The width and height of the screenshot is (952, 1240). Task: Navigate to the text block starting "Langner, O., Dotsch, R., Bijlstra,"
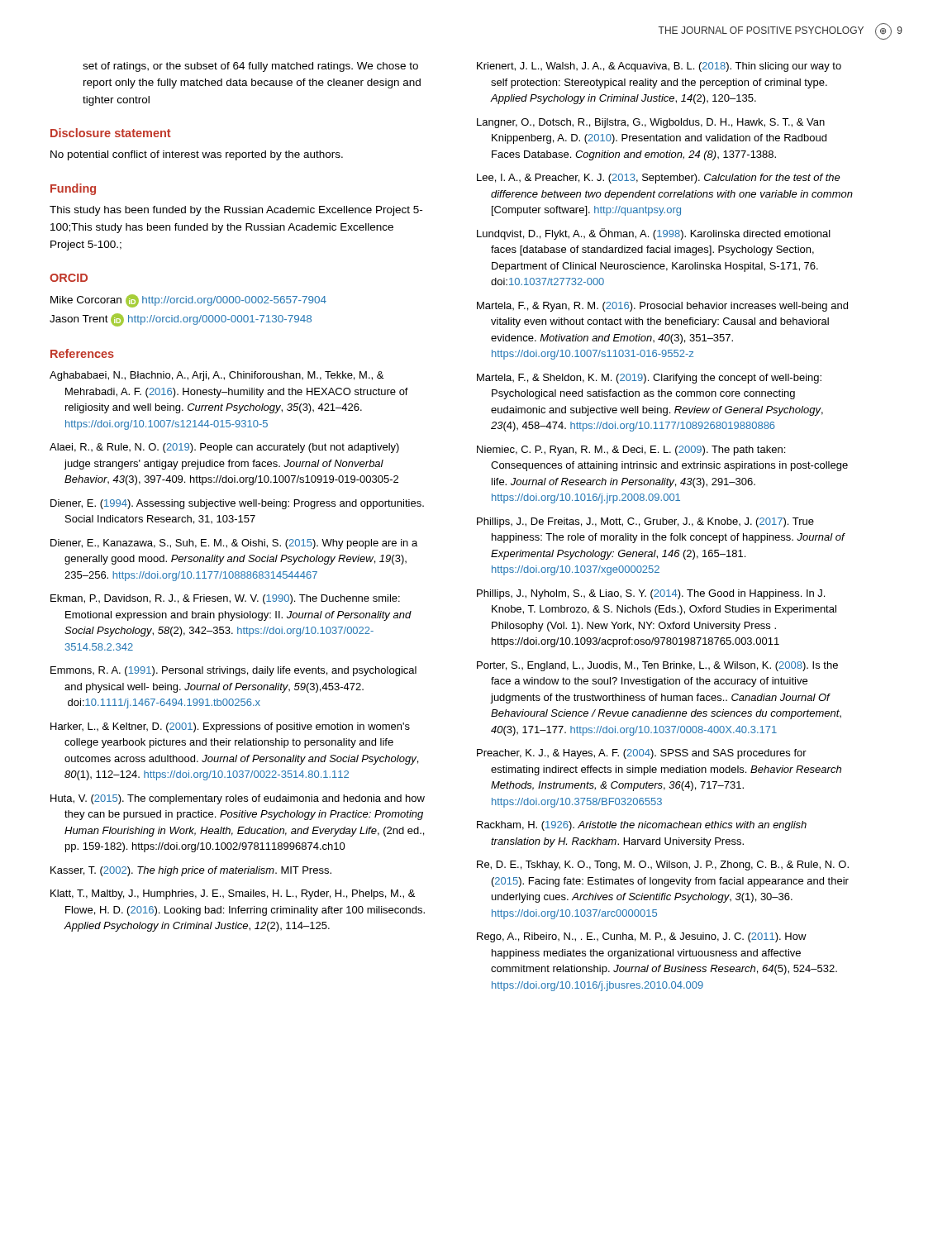pyautogui.click(x=652, y=138)
